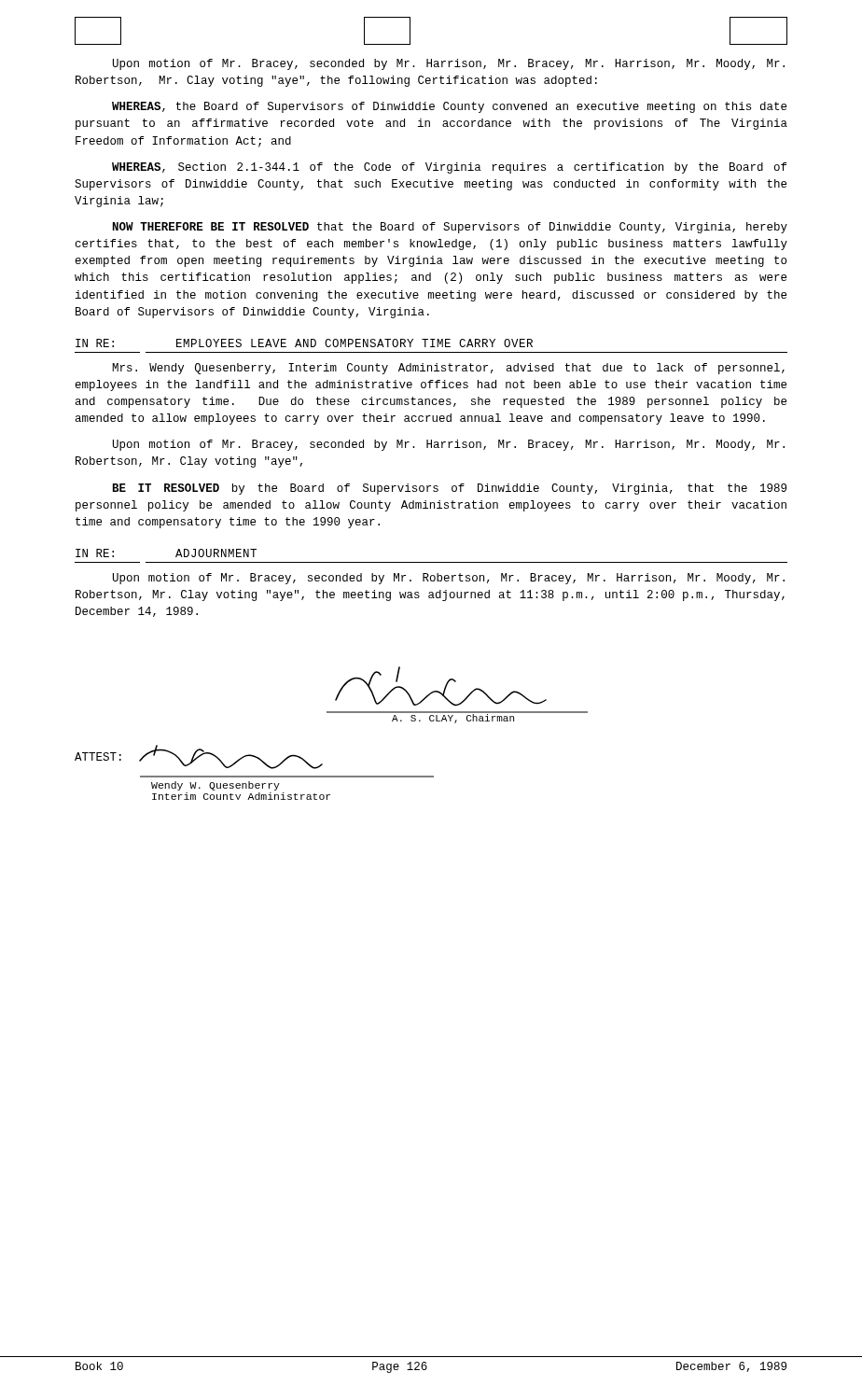Select the section header containing "IN RE: ADJOURNMENT"
The height and width of the screenshot is (1400, 862).
(431, 555)
